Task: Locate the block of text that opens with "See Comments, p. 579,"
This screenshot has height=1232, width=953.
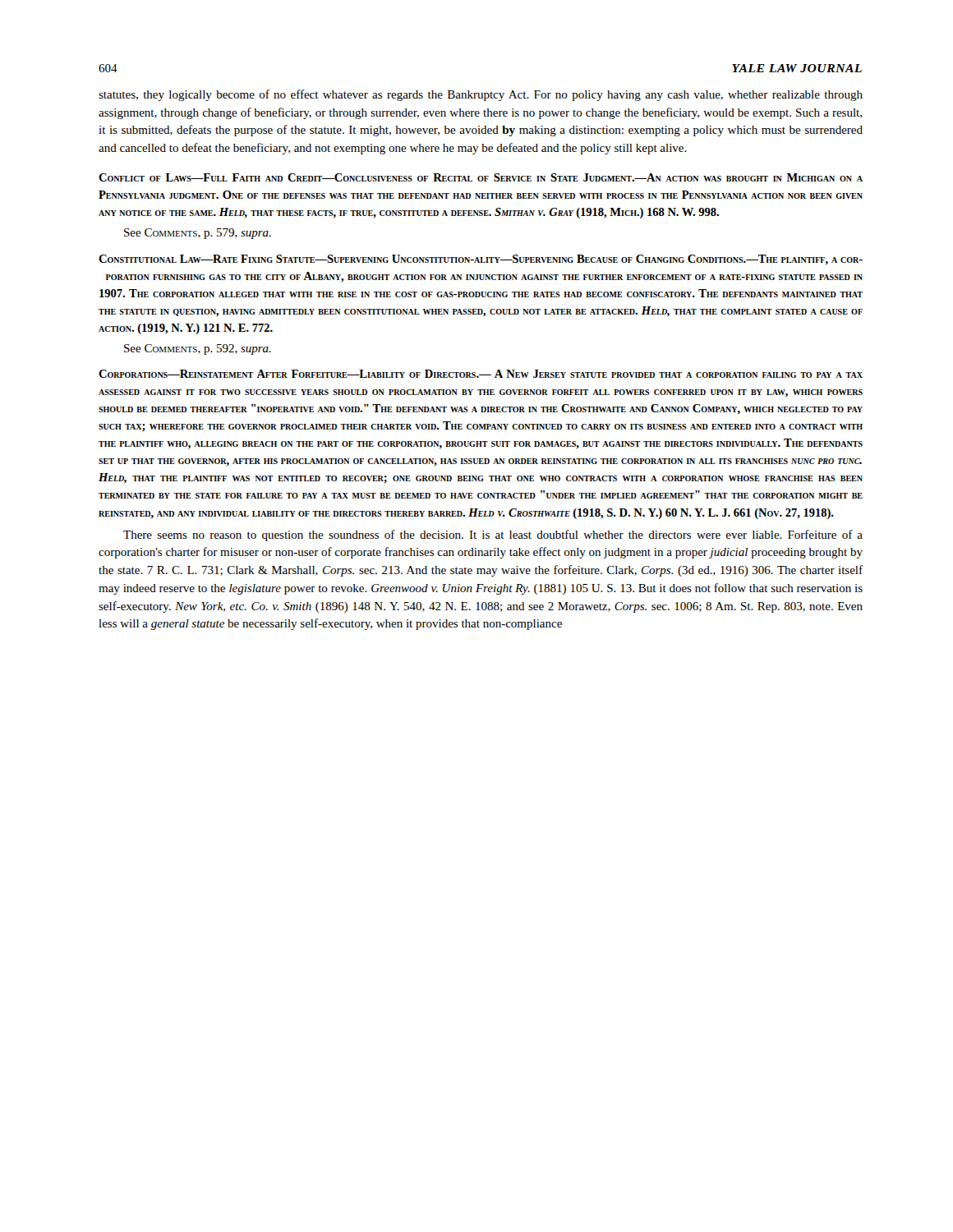Action: 198,232
